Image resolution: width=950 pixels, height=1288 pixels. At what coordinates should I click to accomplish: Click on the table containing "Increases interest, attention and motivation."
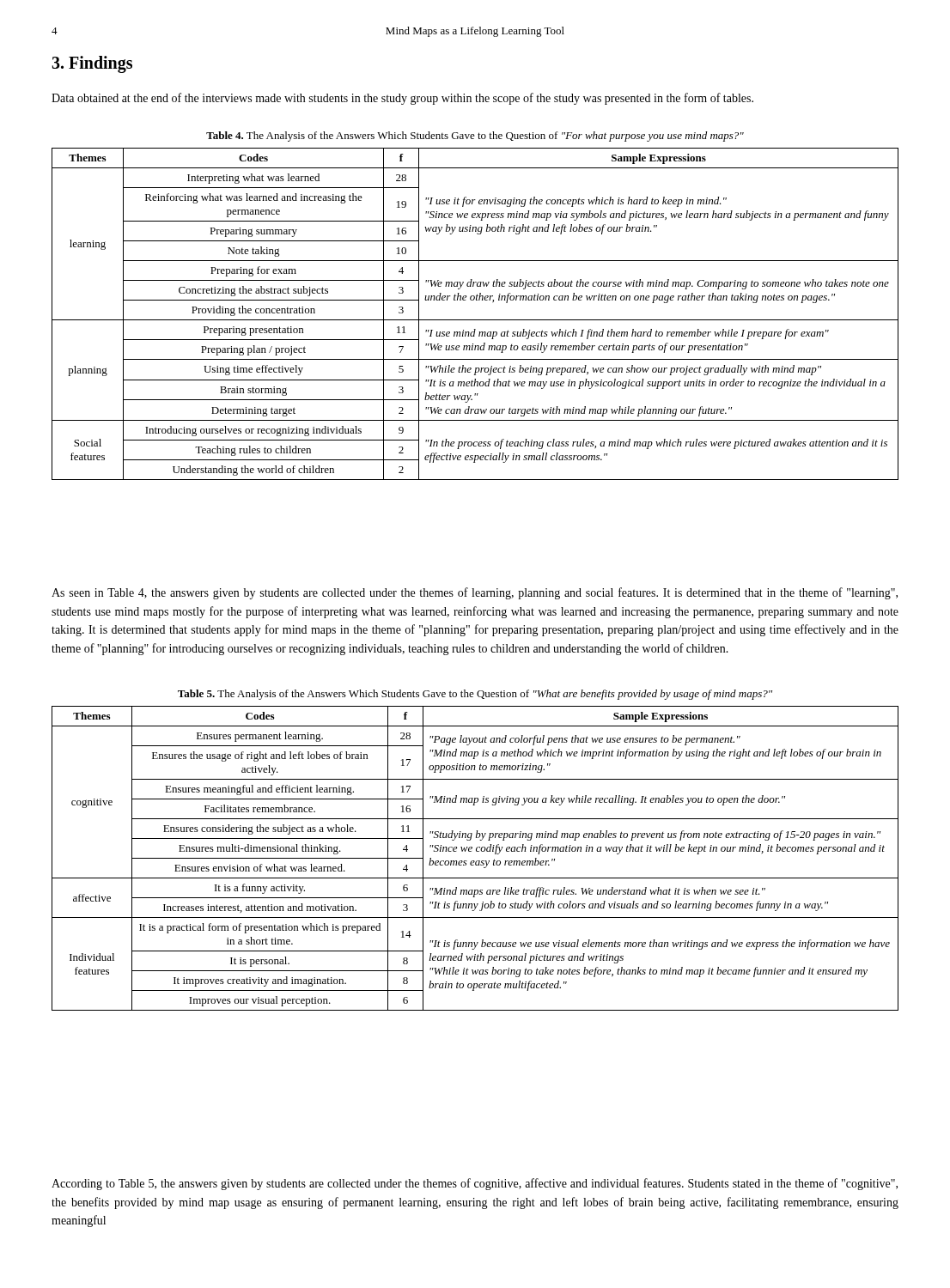click(475, 858)
